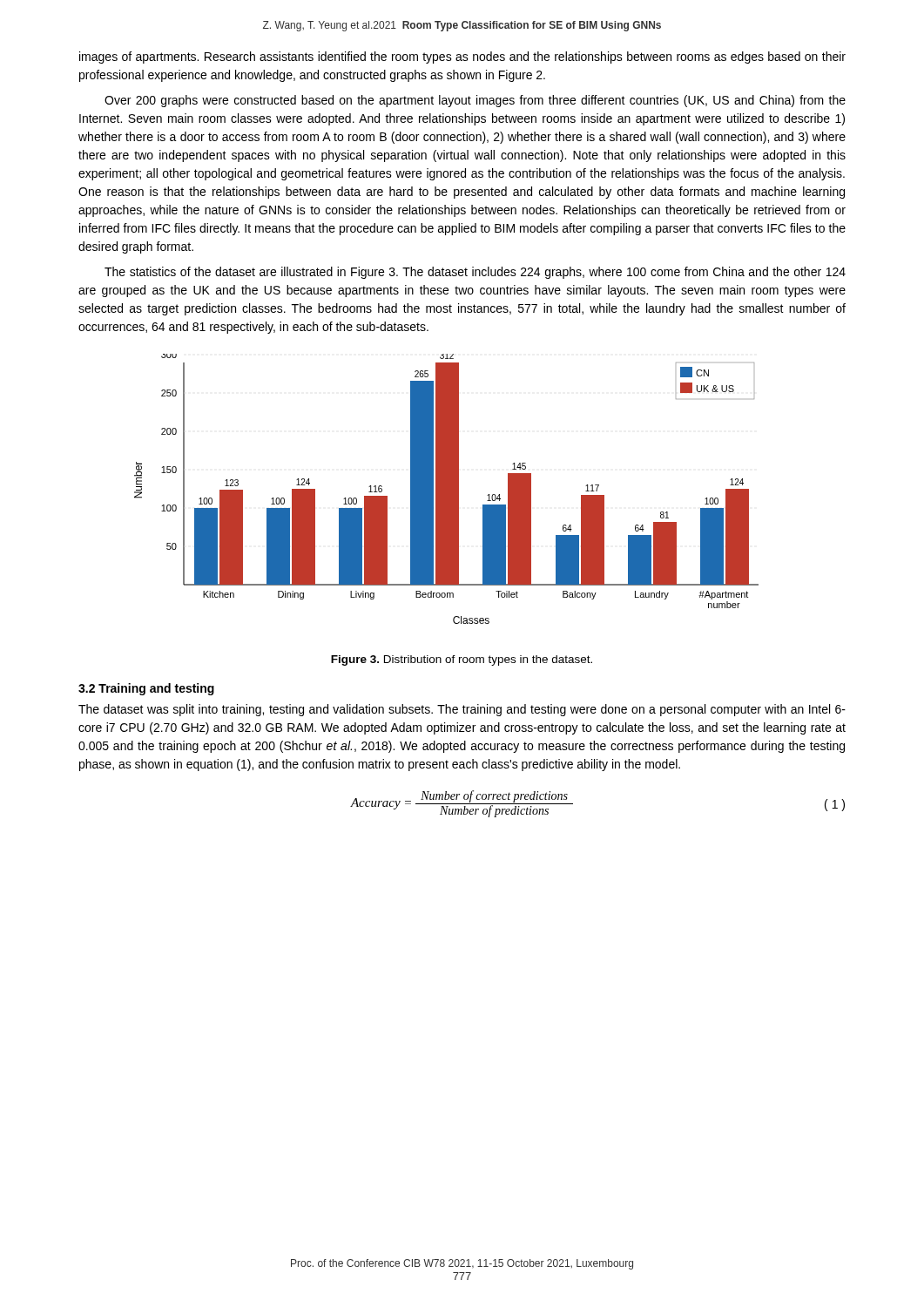The image size is (924, 1307).
Task: Click the caption that begins "Figure 3. Distribution of room types"
Action: 462,659
